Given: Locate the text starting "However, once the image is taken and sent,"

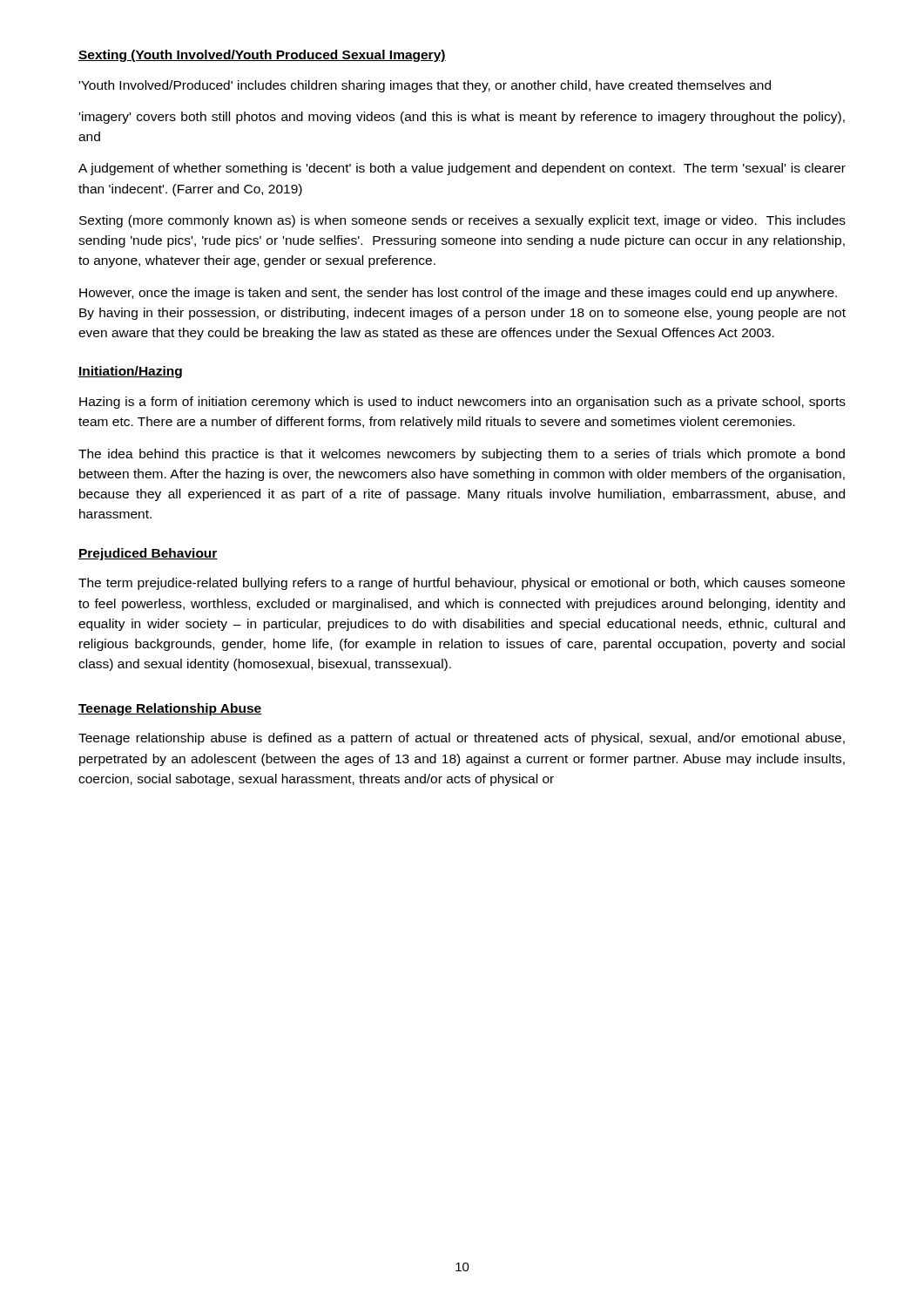Looking at the screenshot, I should [462, 312].
